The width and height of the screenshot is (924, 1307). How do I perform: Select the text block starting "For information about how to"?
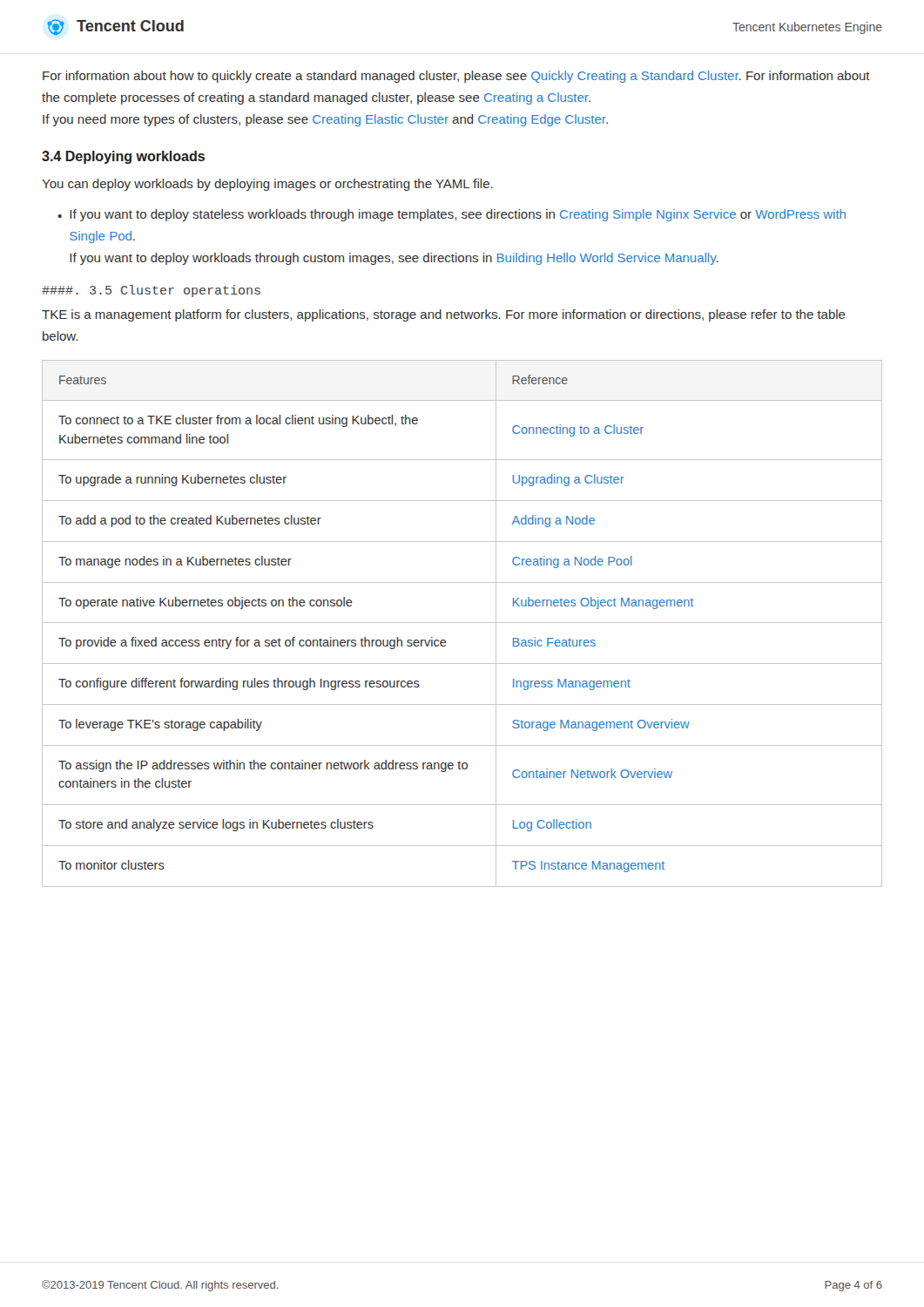click(456, 97)
